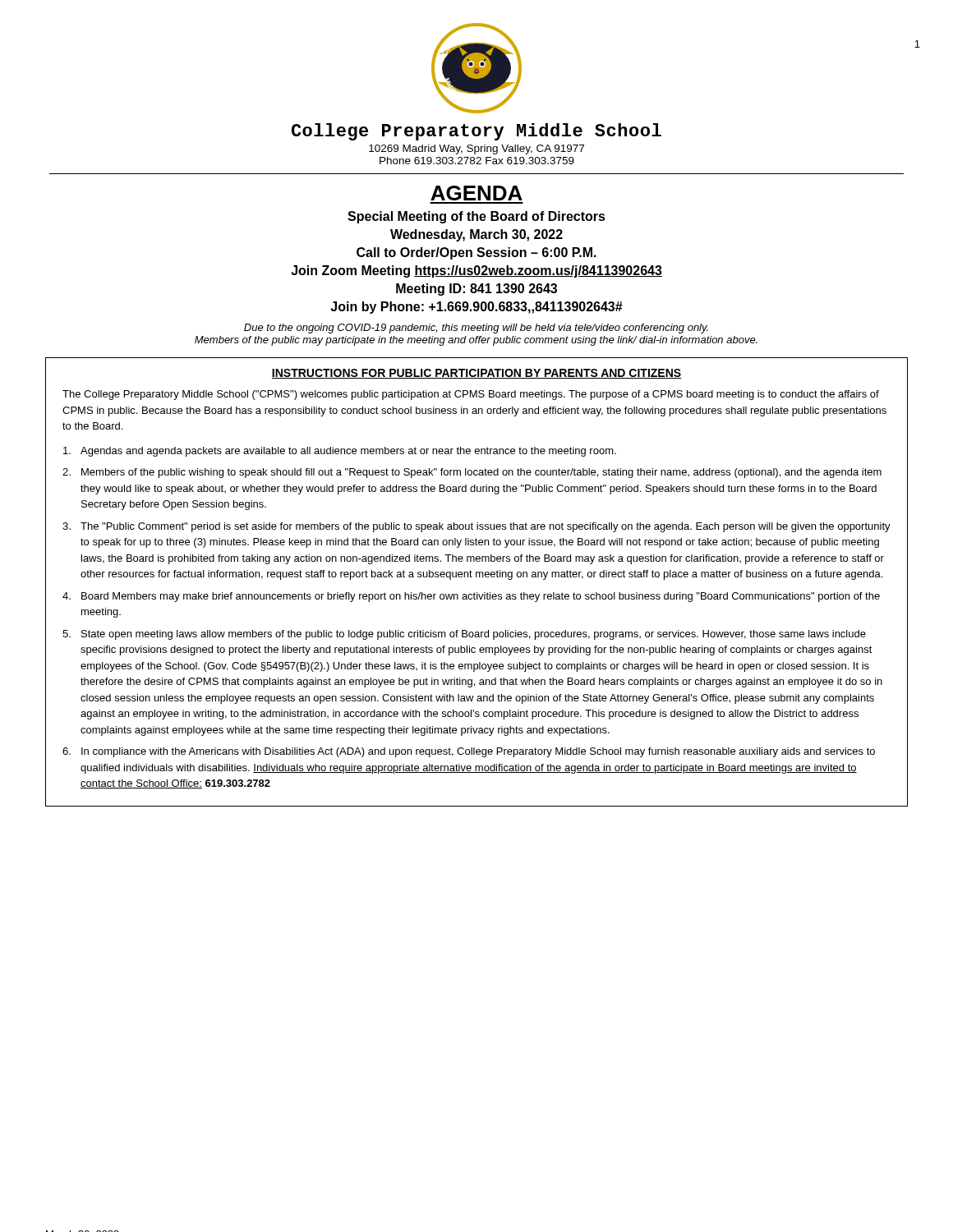This screenshot has height=1232, width=953.
Task: Point to the text block starting "Meeting ID: 841 1390"
Action: click(x=476, y=289)
